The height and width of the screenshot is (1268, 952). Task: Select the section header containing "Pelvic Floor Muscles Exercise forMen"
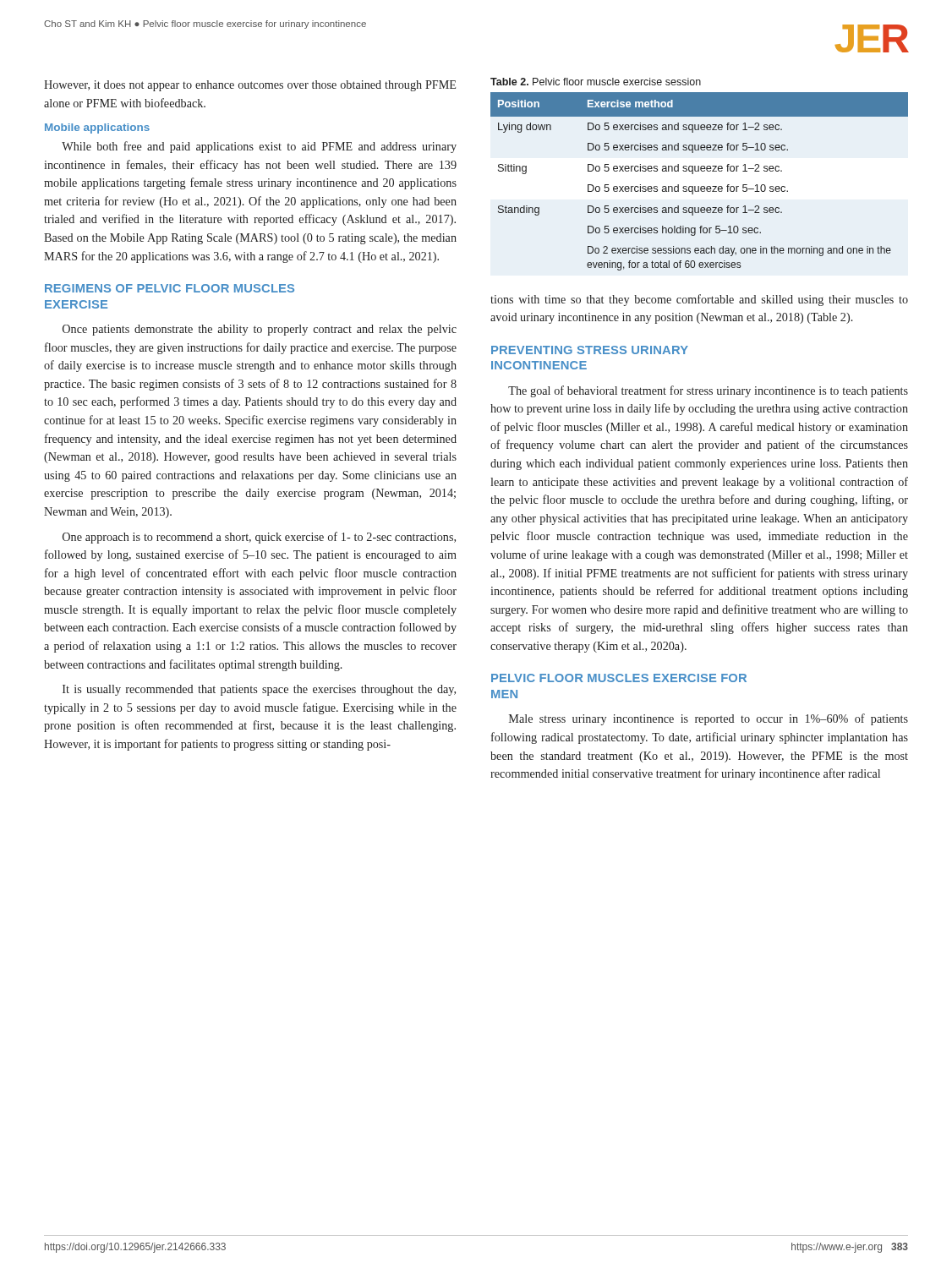point(619,686)
